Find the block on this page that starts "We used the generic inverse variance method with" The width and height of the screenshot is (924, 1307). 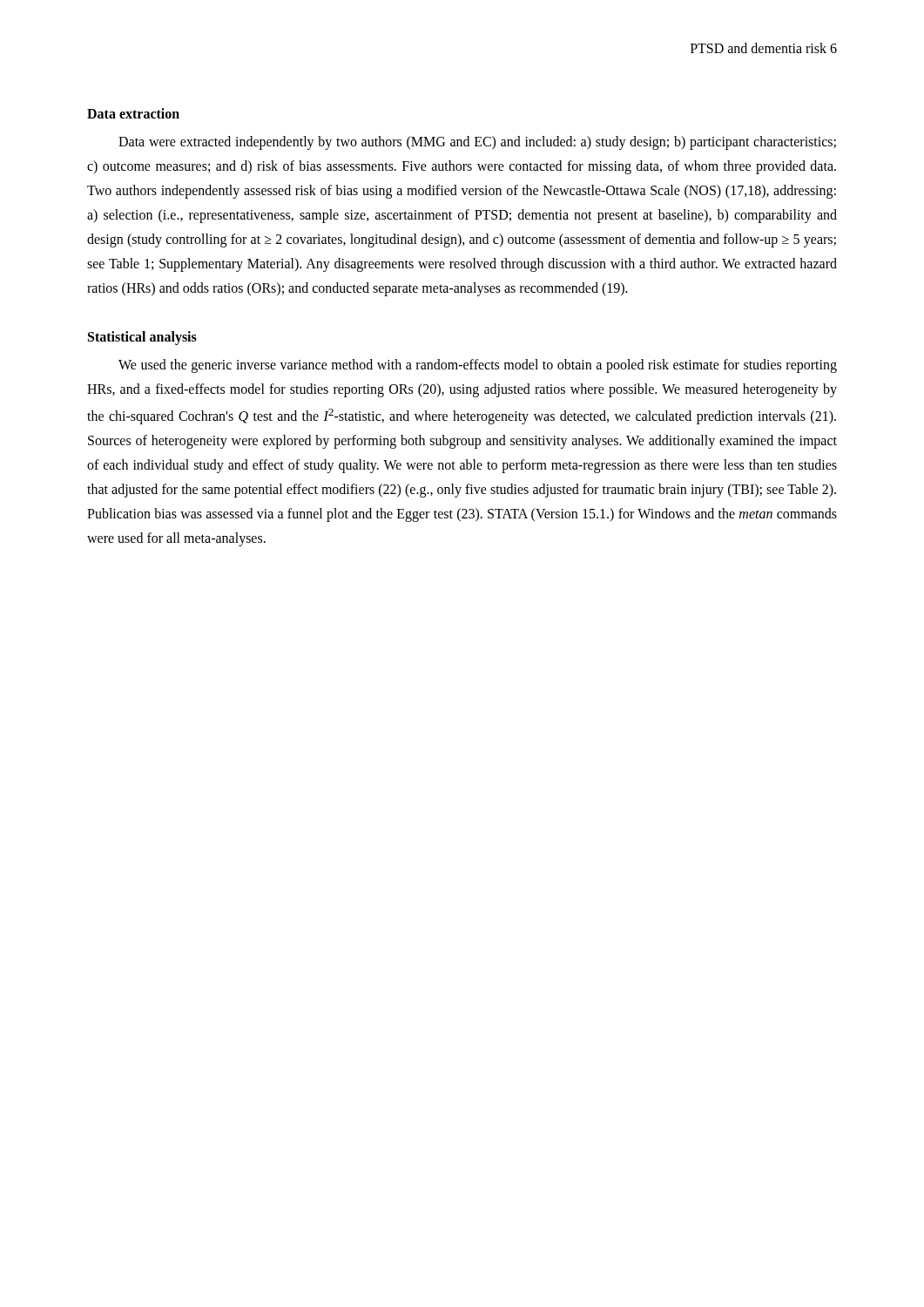(x=462, y=452)
